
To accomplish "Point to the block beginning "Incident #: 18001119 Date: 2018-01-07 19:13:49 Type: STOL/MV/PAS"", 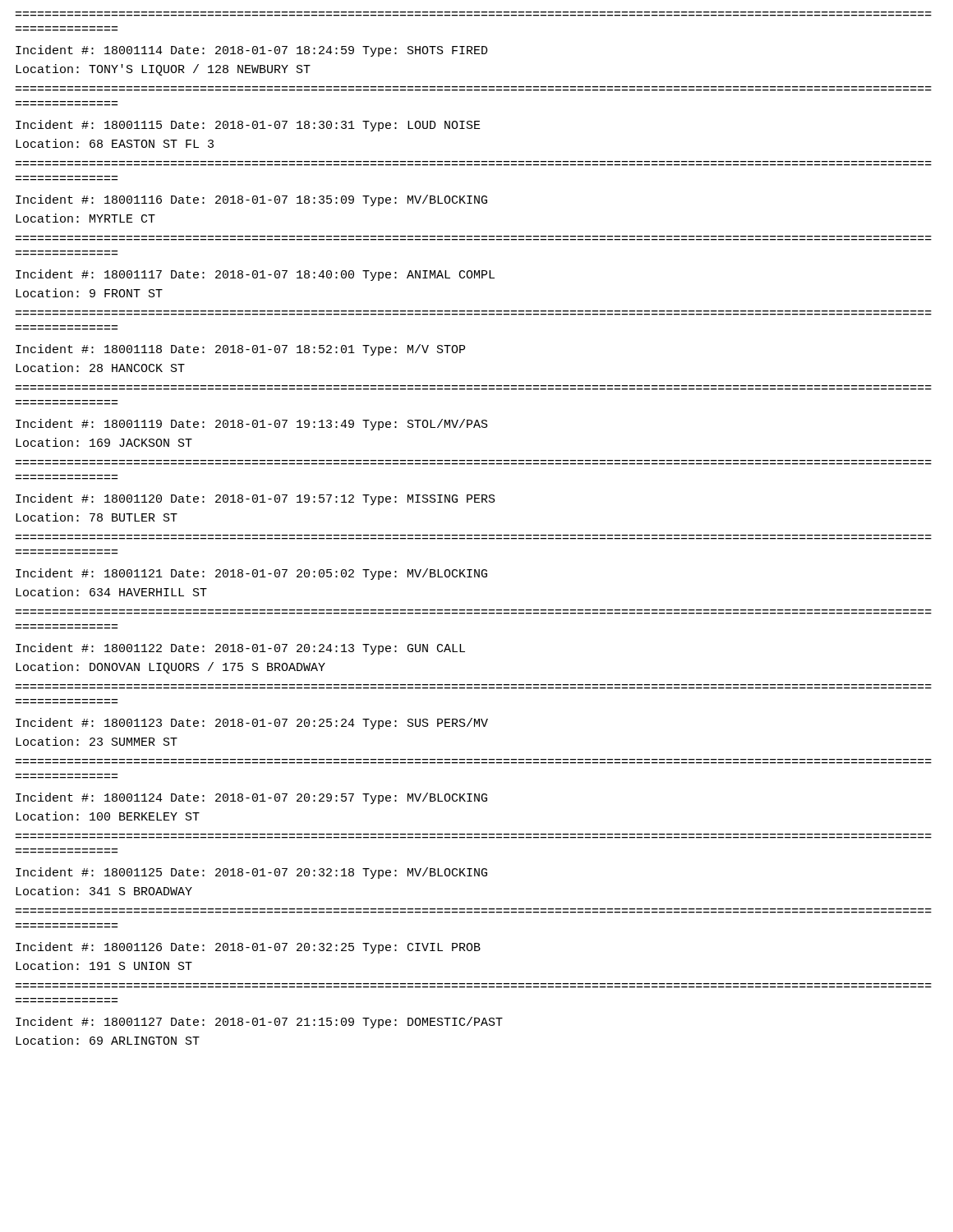I will click(x=476, y=435).
